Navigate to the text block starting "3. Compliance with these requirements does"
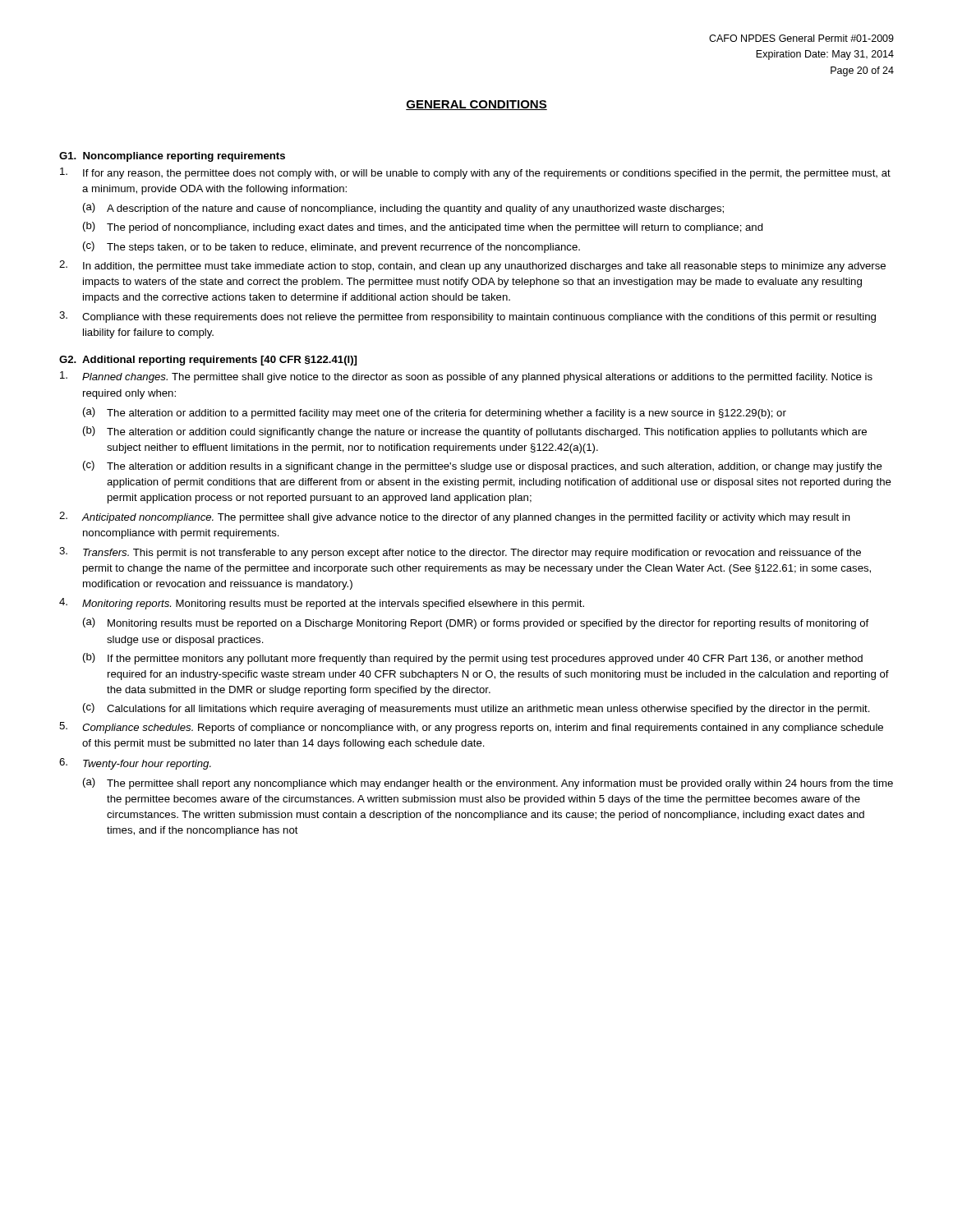 [x=476, y=325]
